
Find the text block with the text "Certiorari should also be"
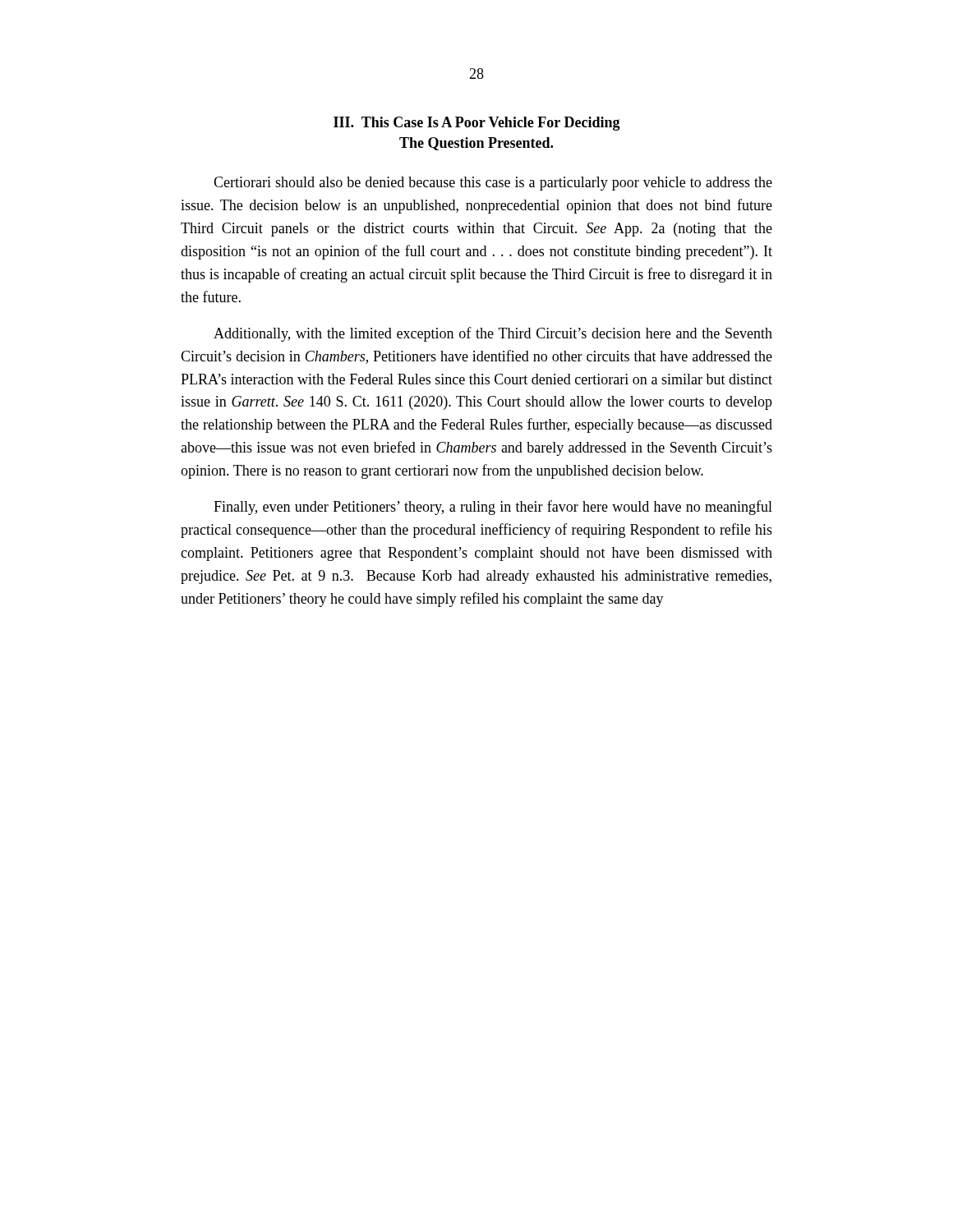476,240
